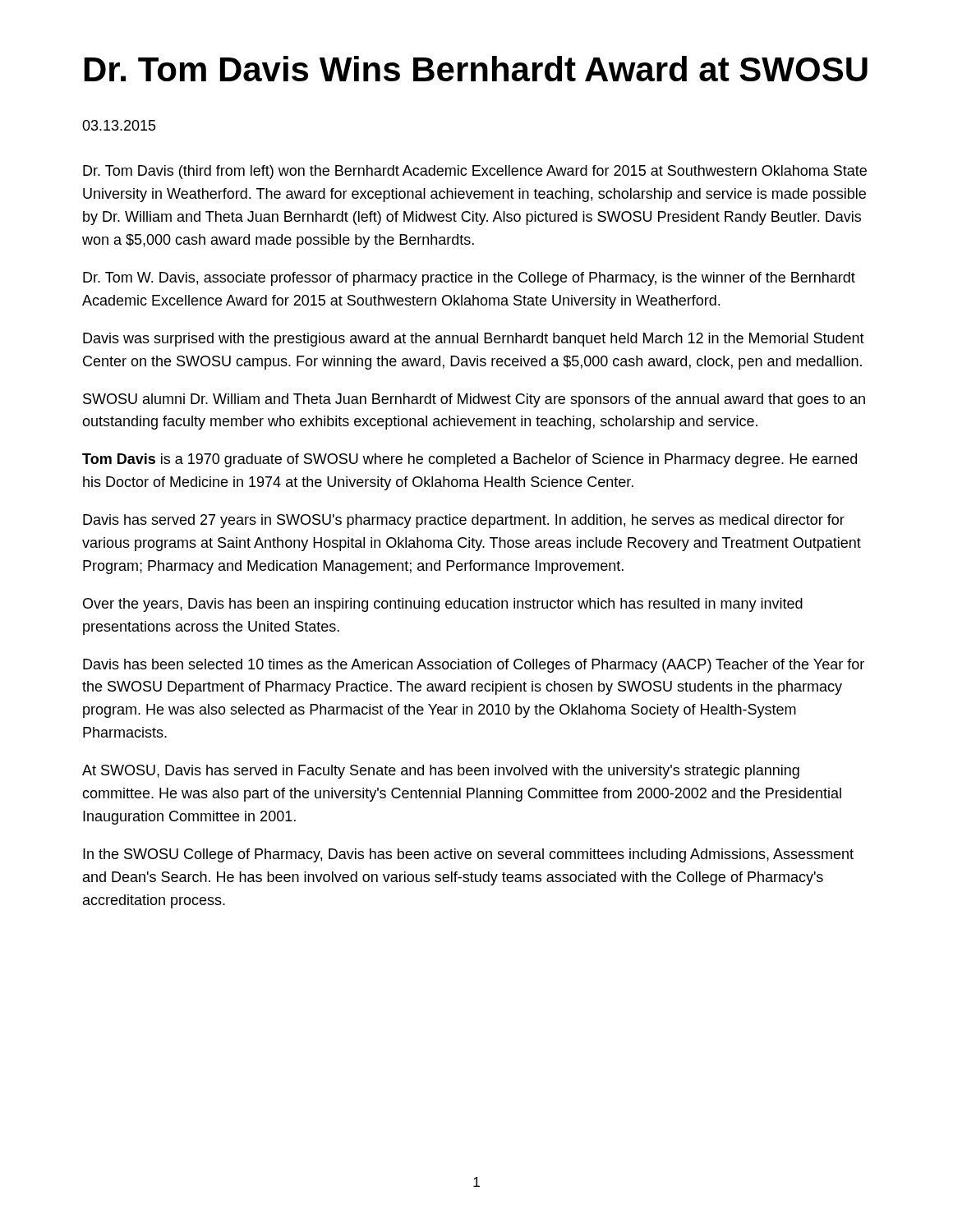
Task: Locate the text block starting "Tom Davis is"
Action: (470, 471)
